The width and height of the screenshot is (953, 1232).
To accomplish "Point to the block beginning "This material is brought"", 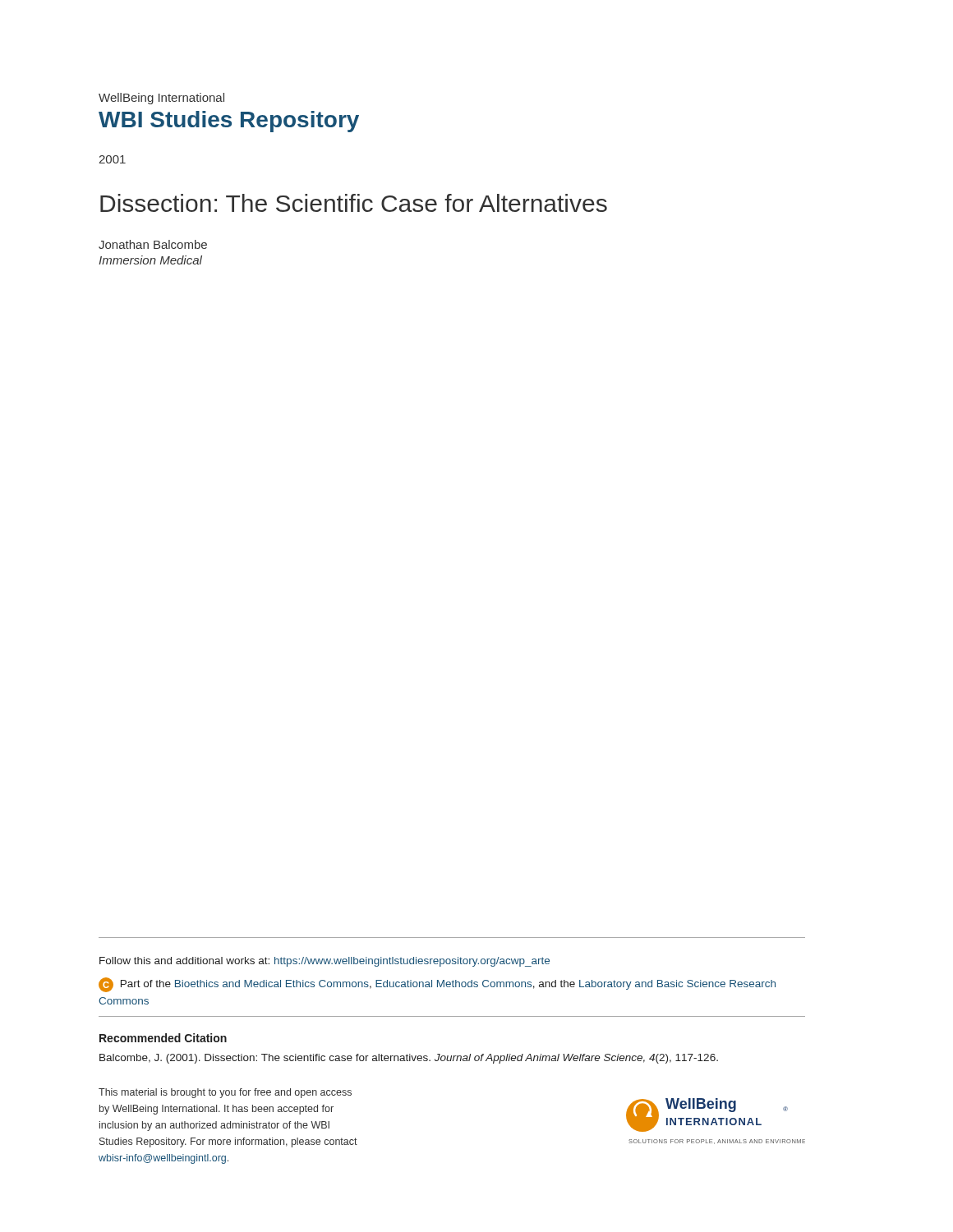I will (228, 1125).
